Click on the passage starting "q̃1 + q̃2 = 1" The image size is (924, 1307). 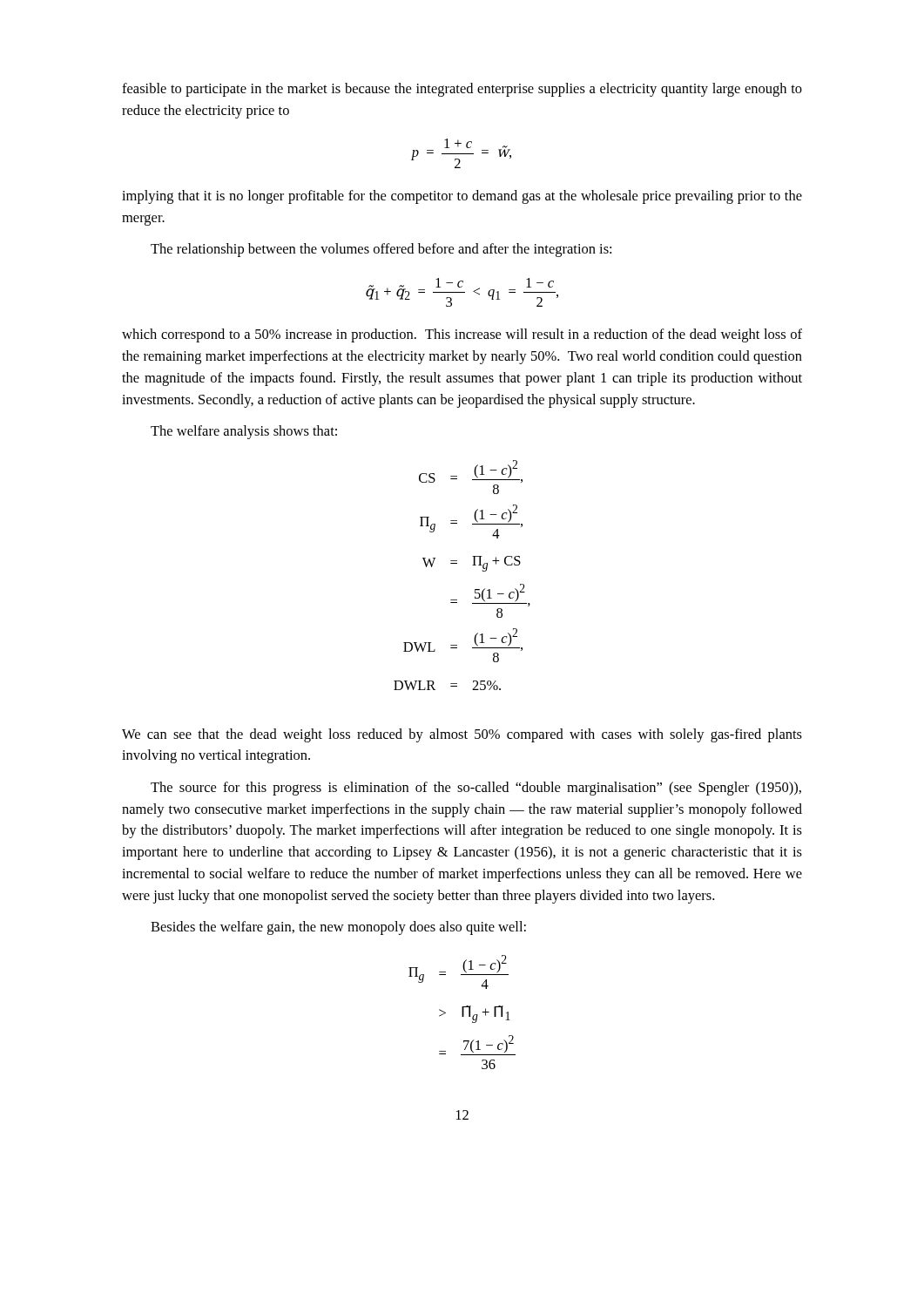coord(462,292)
